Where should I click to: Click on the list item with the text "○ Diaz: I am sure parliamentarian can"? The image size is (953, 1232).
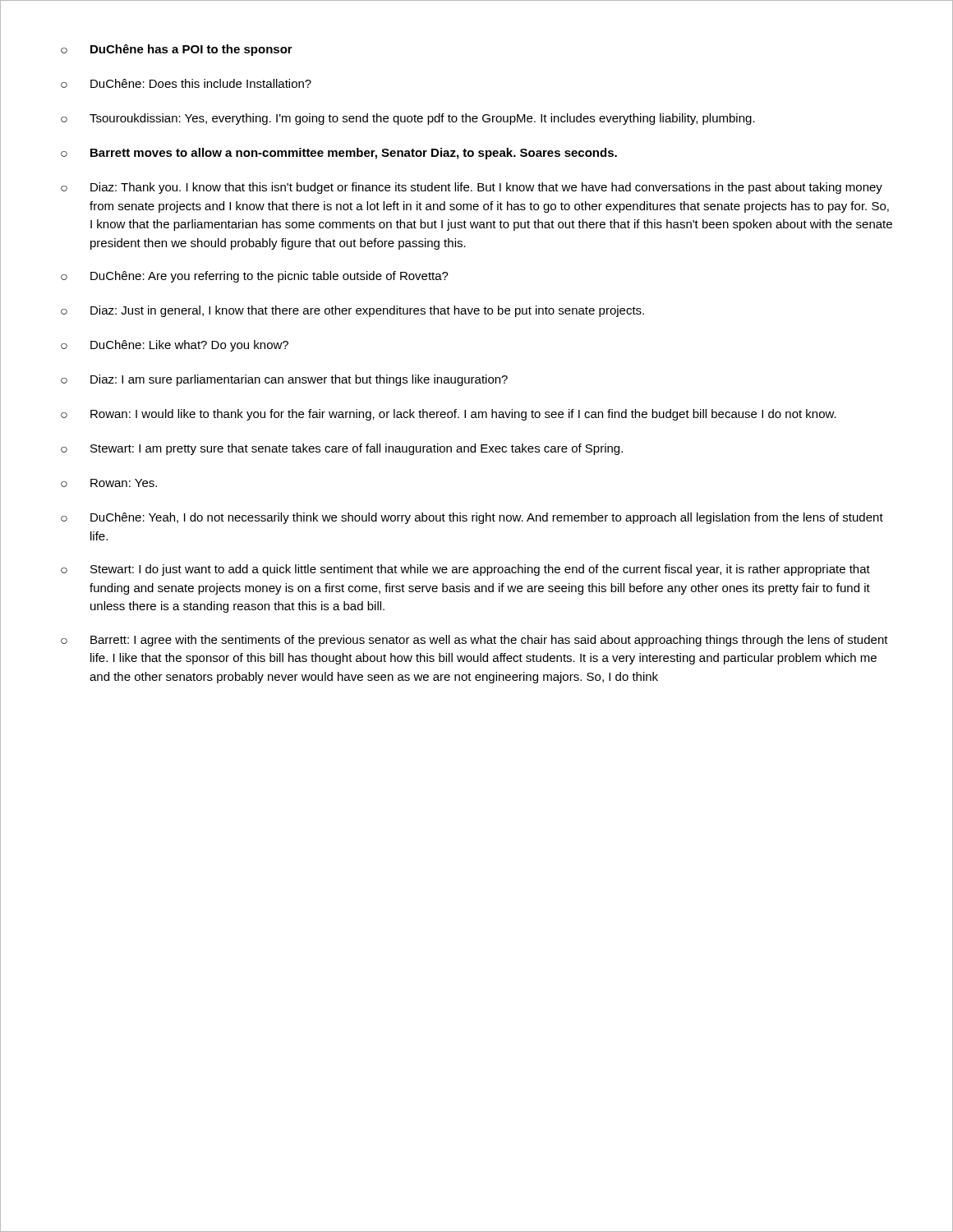tap(476, 380)
